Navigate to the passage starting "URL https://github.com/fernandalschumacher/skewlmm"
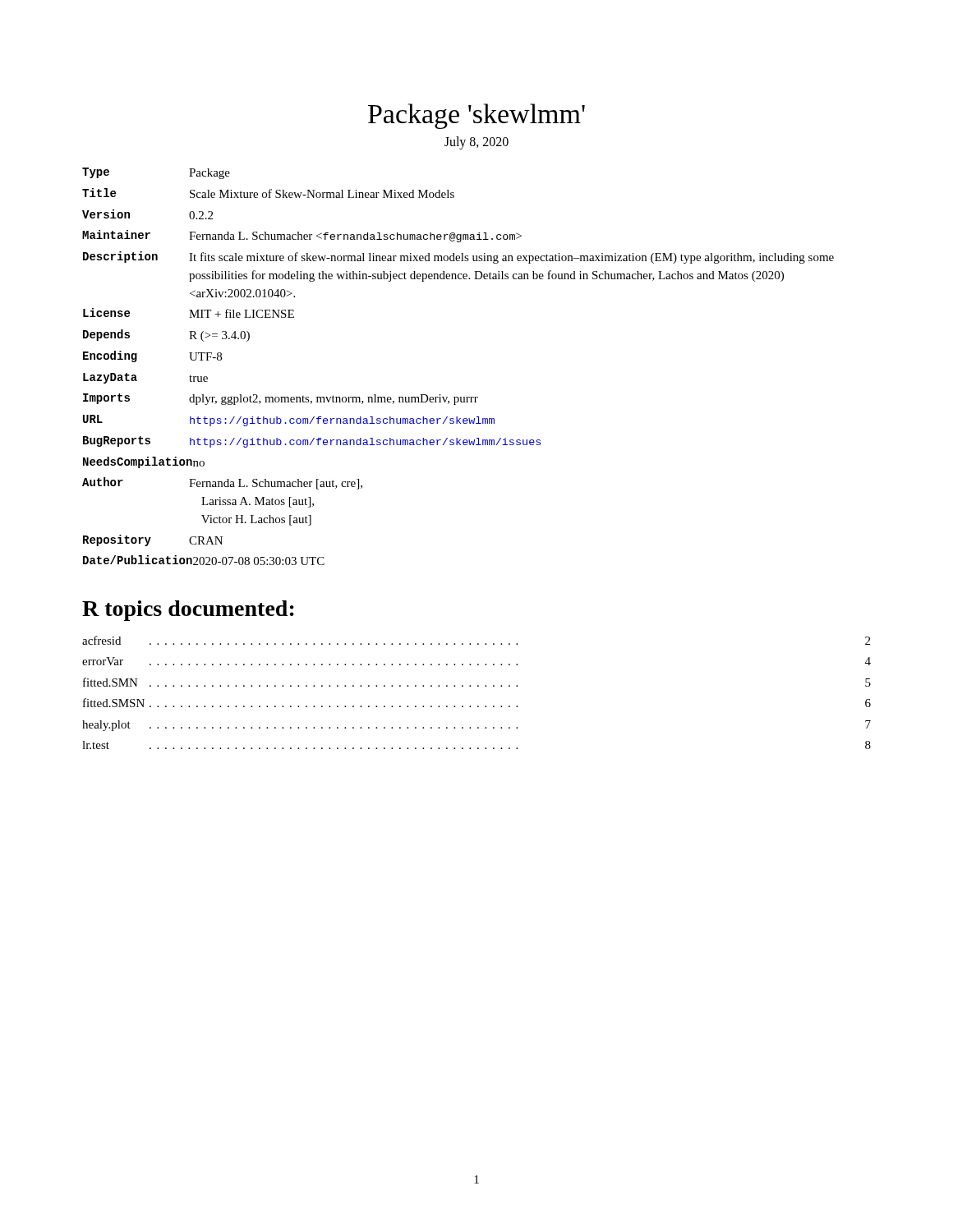953x1232 pixels. 476,420
